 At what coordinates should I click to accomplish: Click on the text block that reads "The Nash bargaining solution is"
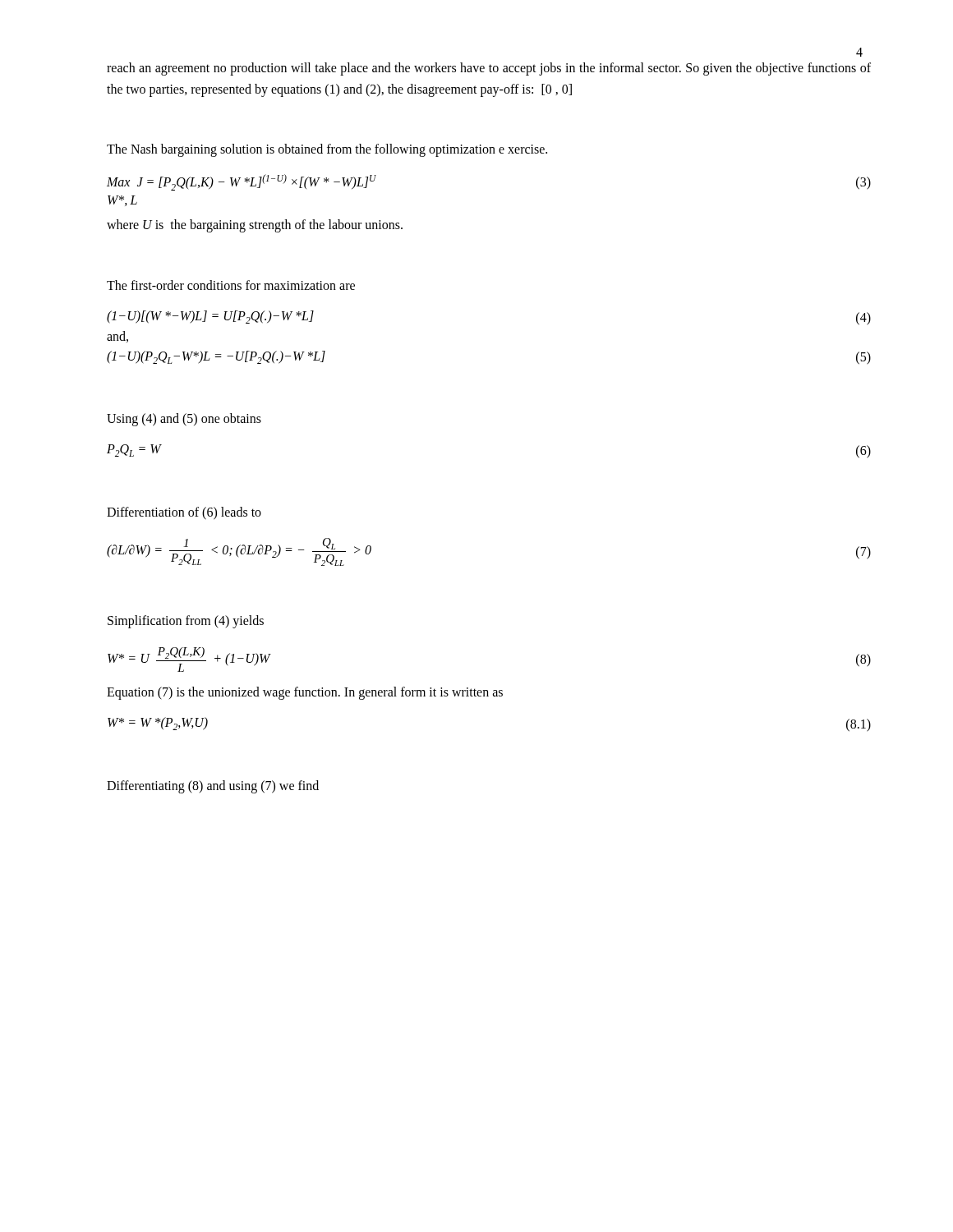[328, 149]
